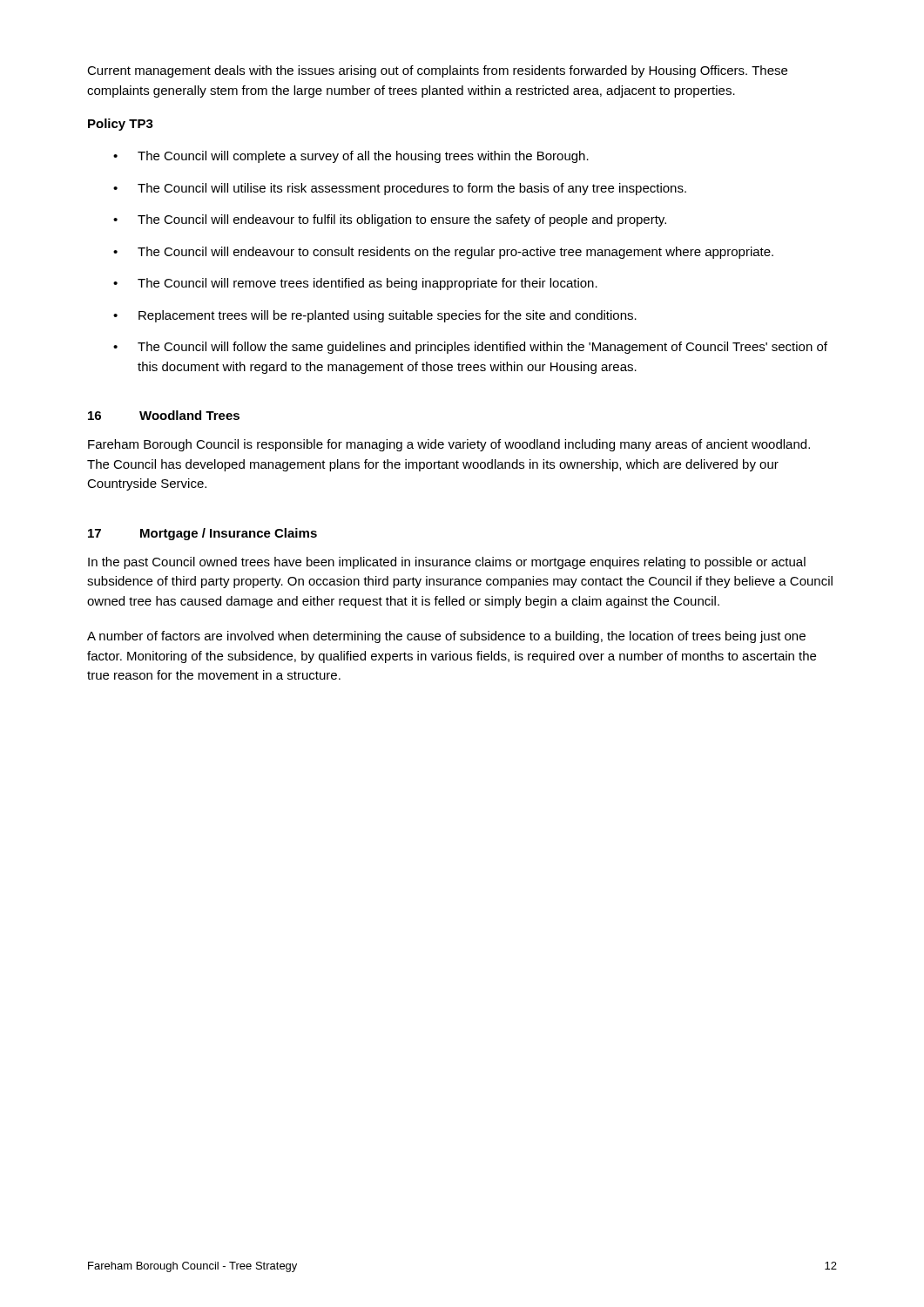Locate the text block that says "Current management deals with the issues arising out"
The image size is (924, 1307).
438,80
